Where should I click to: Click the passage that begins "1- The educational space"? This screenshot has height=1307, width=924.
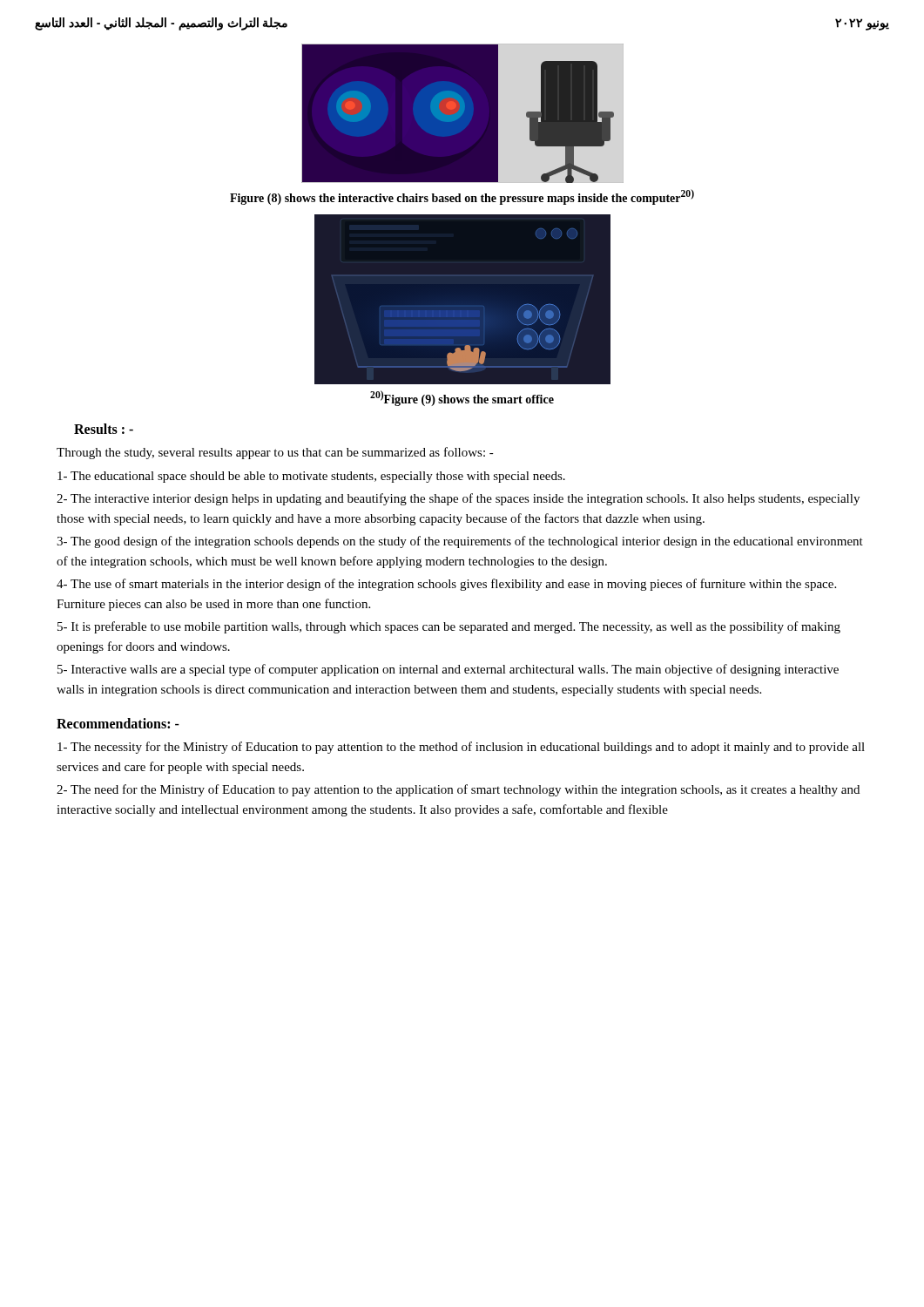coord(311,476)
